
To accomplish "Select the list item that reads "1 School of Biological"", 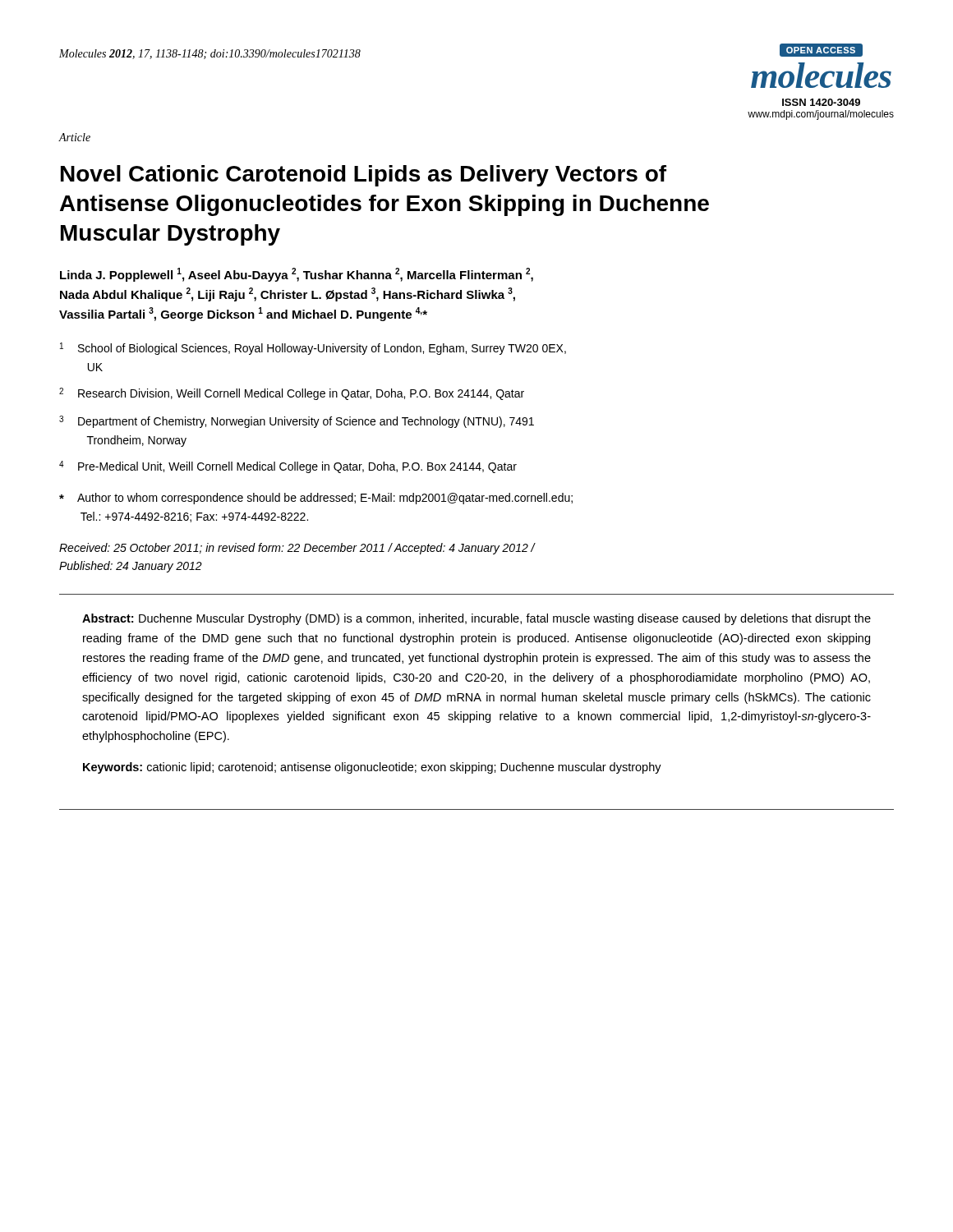I will click(x=476, y=358).
